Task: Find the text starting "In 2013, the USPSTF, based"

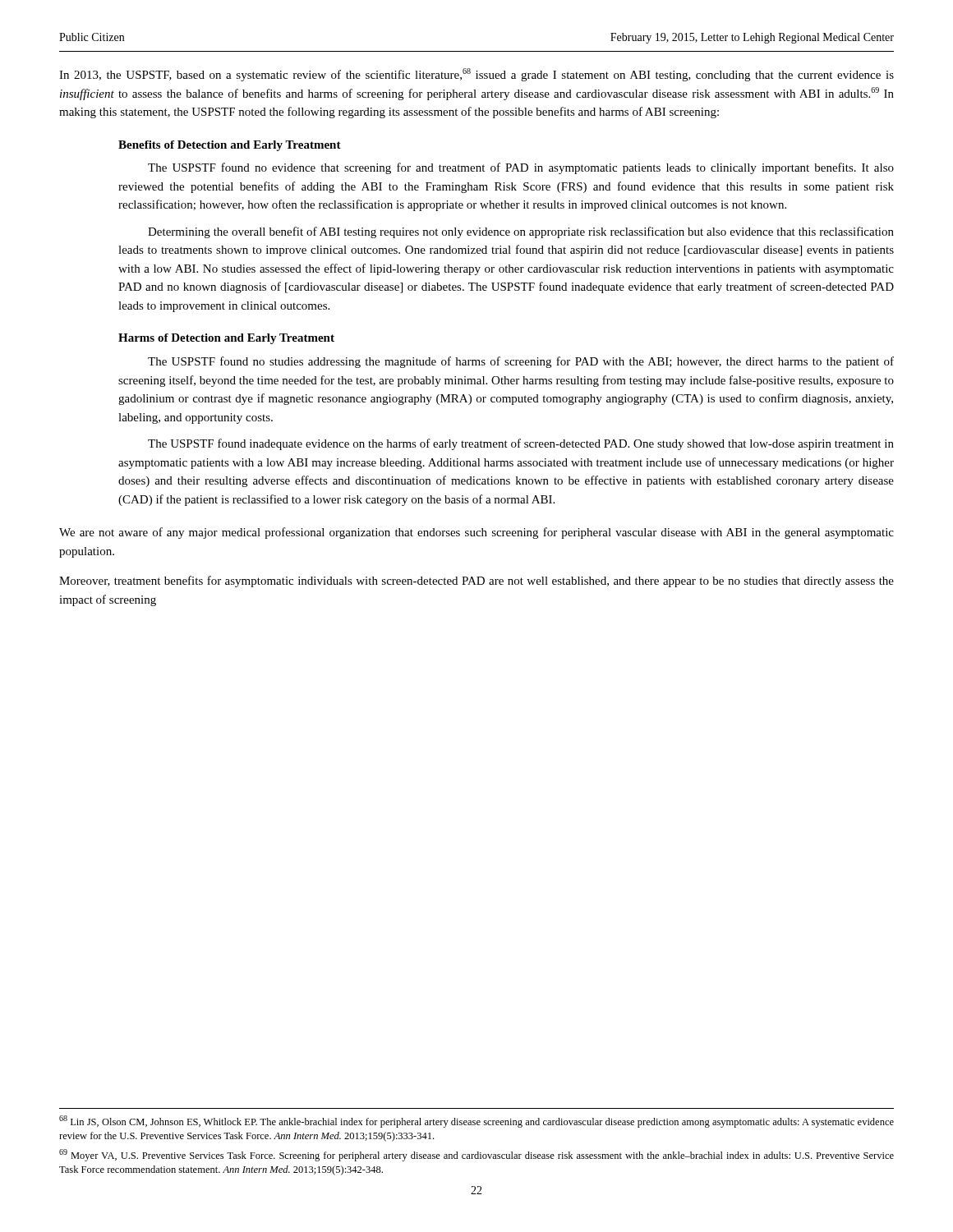Action: (x=476, y=92)
